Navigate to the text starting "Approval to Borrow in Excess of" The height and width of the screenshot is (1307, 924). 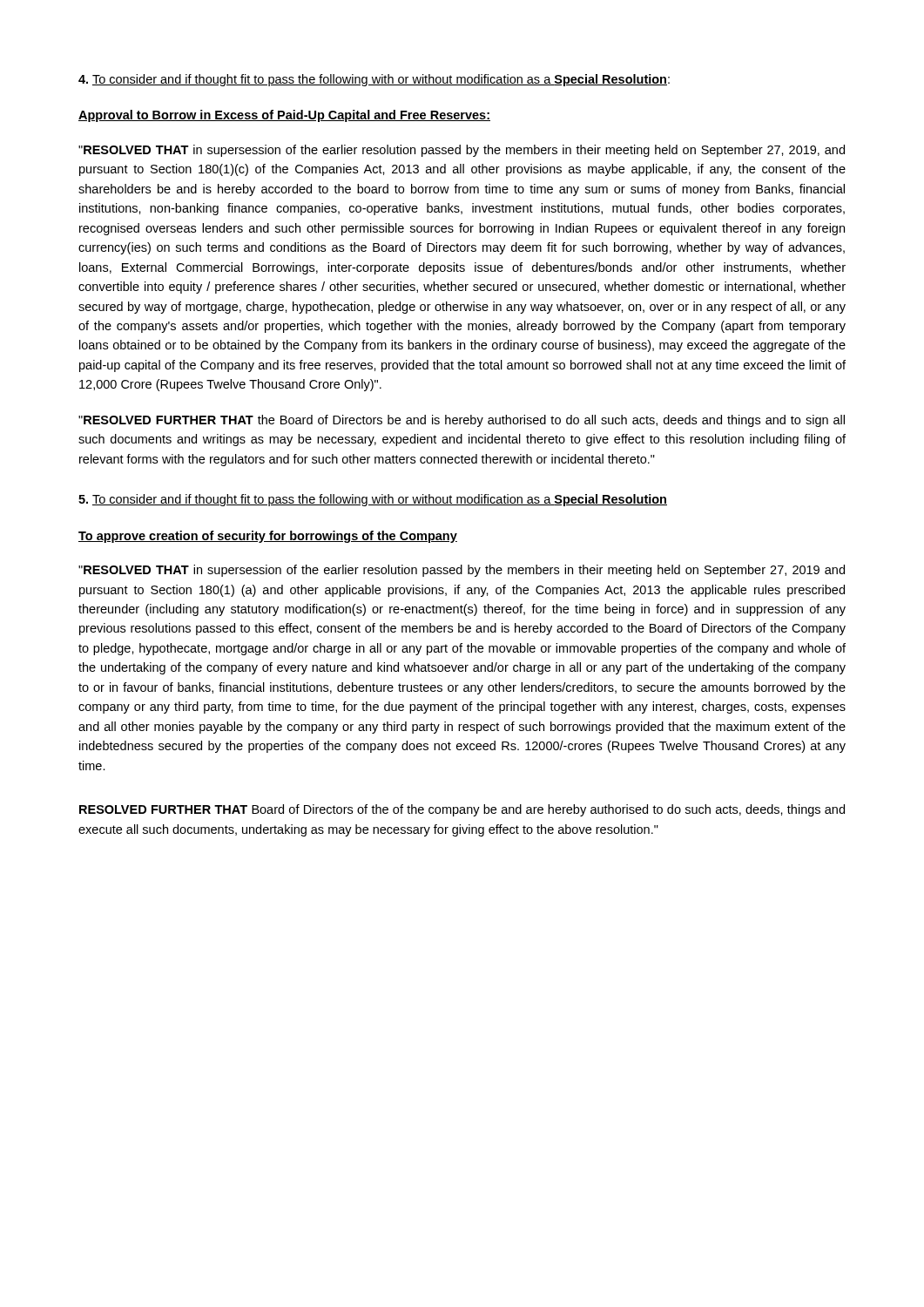click(284, 115)
